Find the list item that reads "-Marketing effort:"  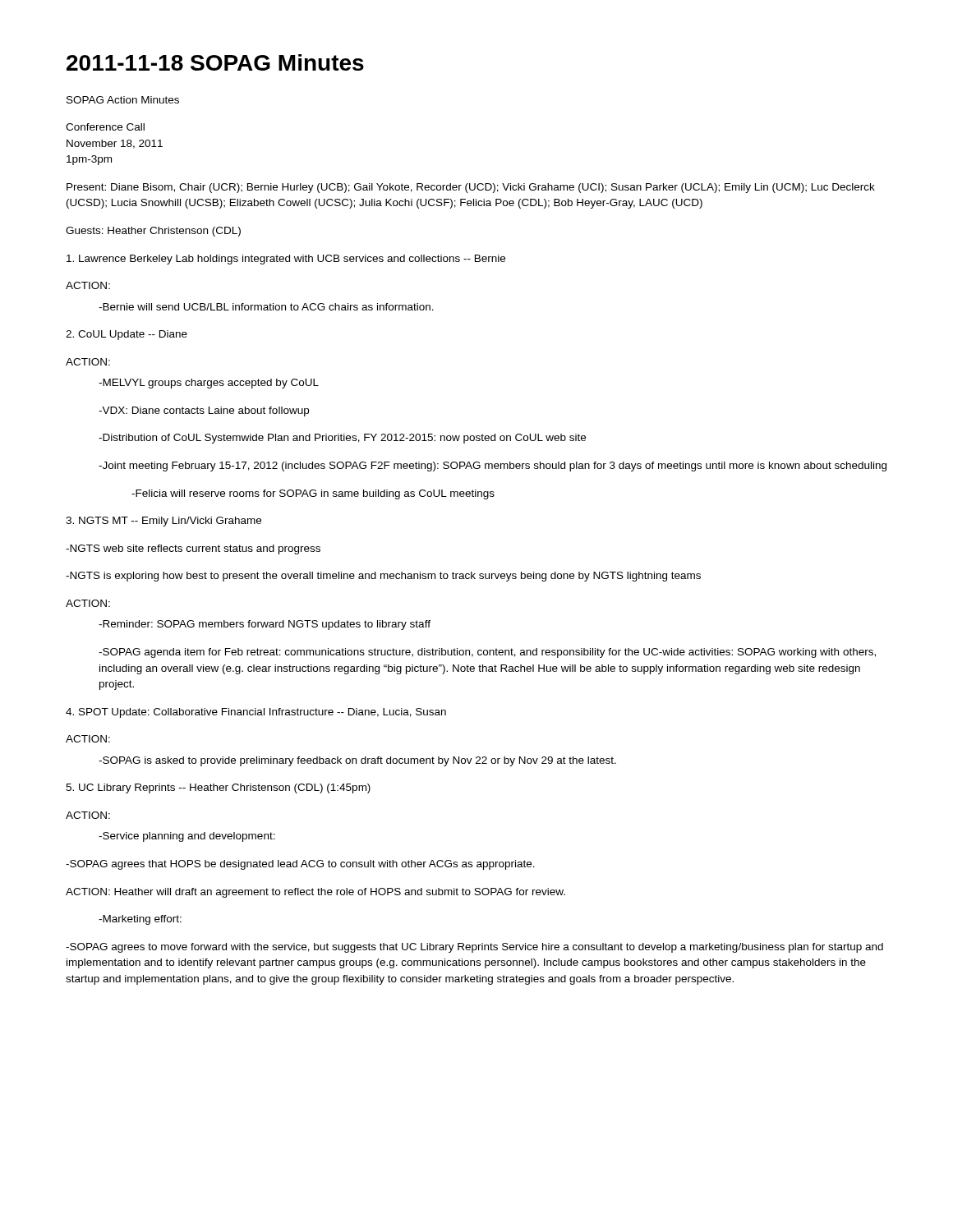(x=140, y=920)
